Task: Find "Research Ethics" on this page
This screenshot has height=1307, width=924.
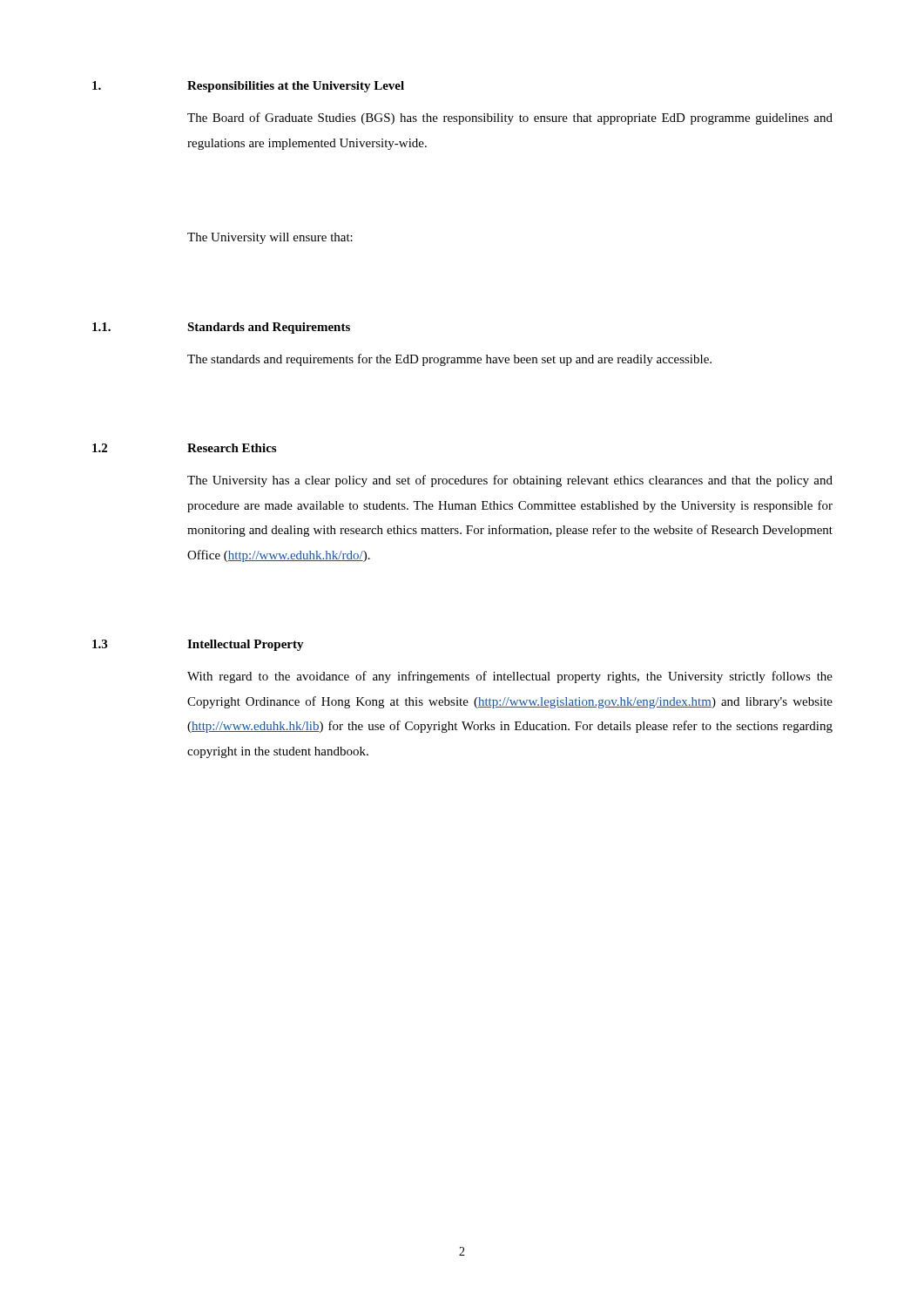Action: 232,448
